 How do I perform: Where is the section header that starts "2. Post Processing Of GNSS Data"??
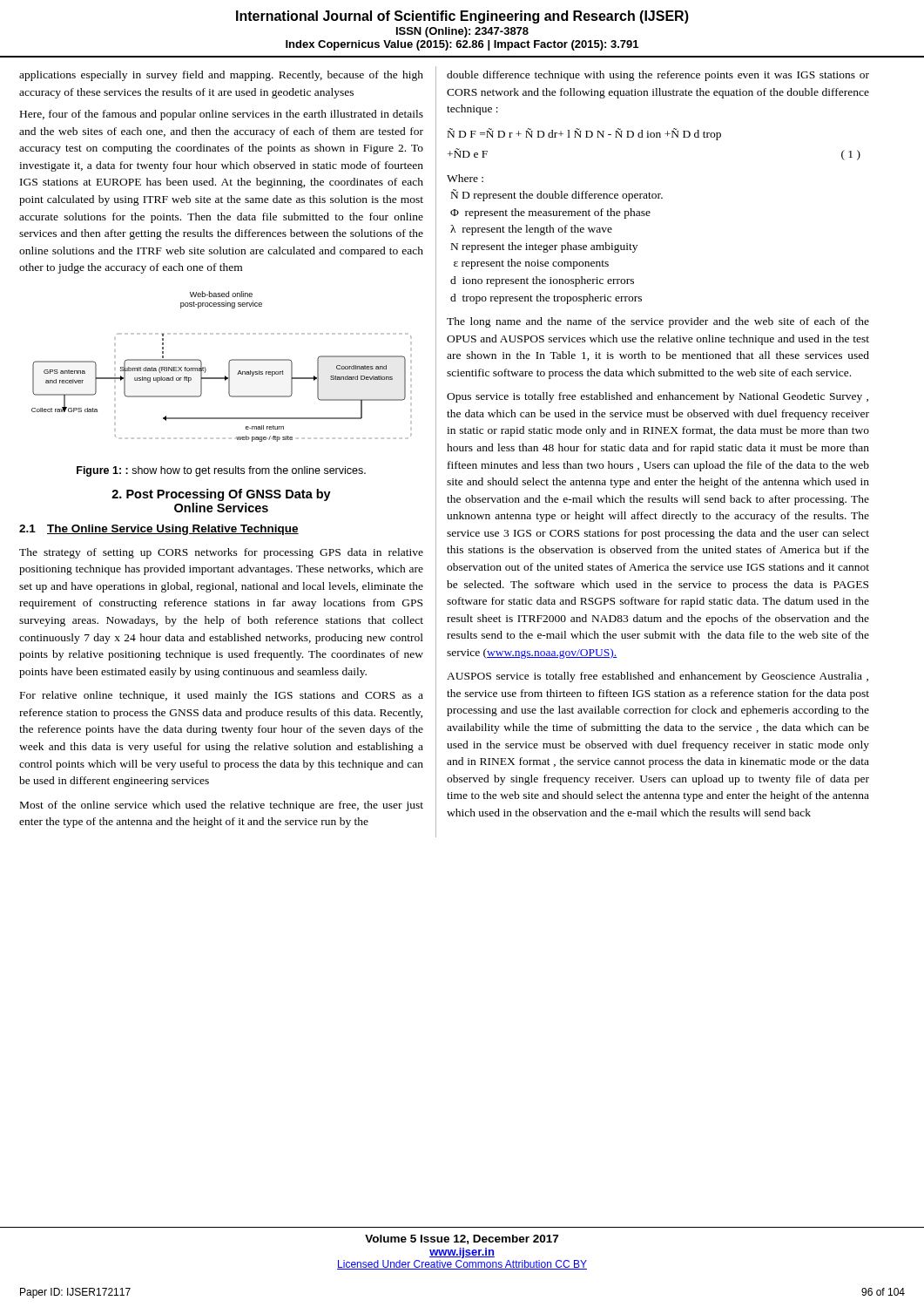(x=221, y=501)
